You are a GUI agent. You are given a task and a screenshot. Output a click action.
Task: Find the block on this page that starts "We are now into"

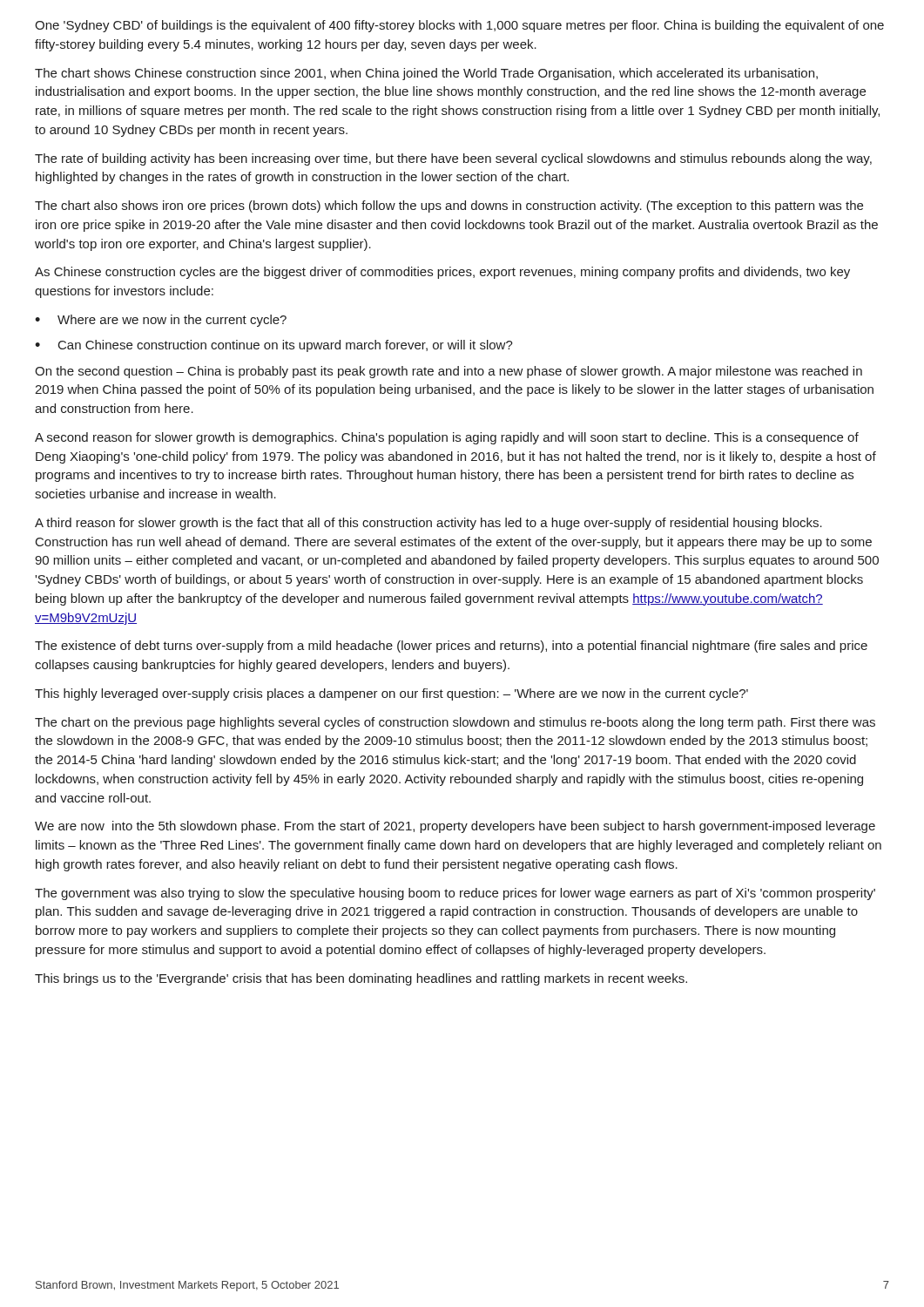coord(458,845)
